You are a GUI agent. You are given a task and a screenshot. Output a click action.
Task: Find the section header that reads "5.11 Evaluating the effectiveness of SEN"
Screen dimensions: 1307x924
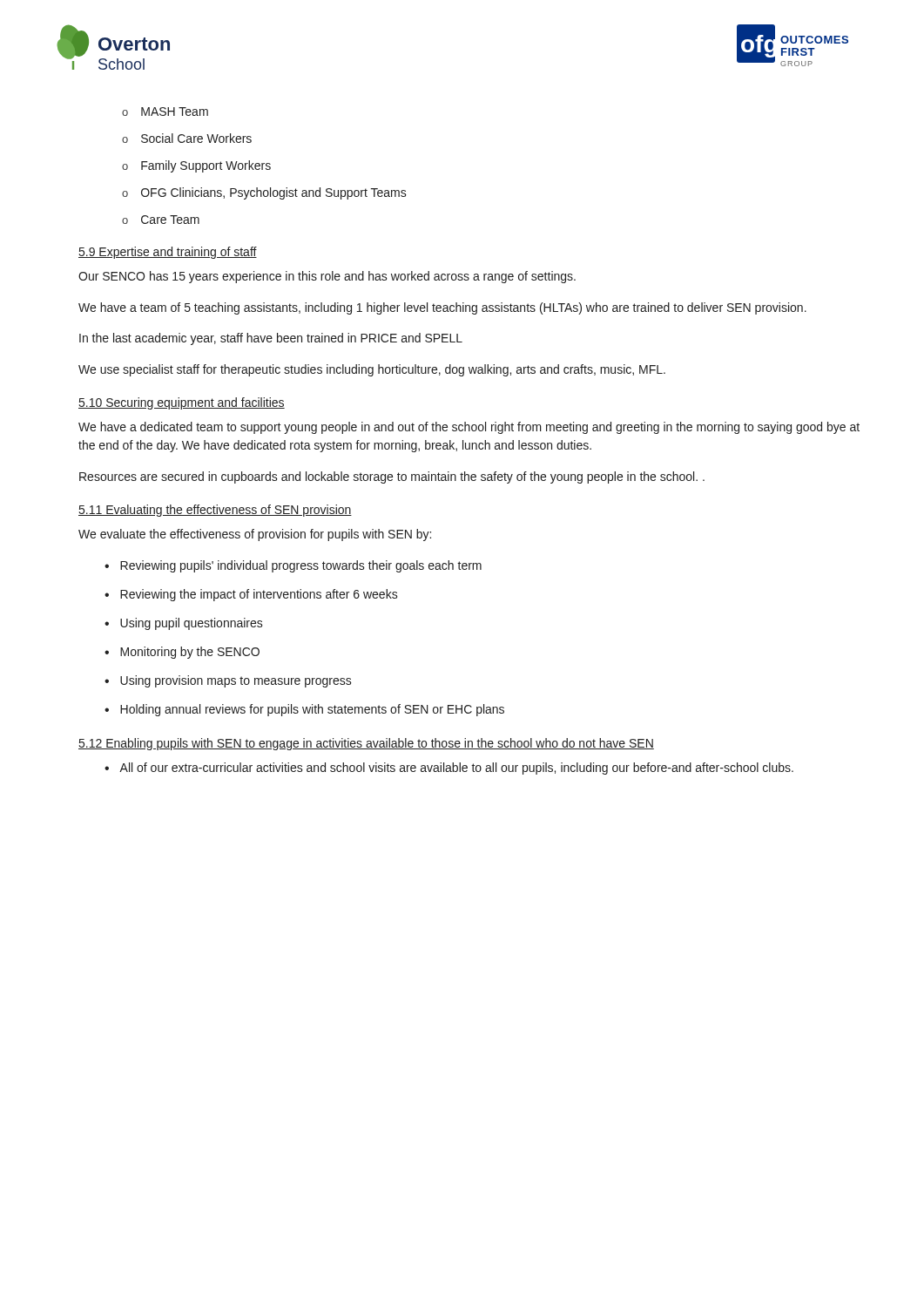tap(215, 510)
